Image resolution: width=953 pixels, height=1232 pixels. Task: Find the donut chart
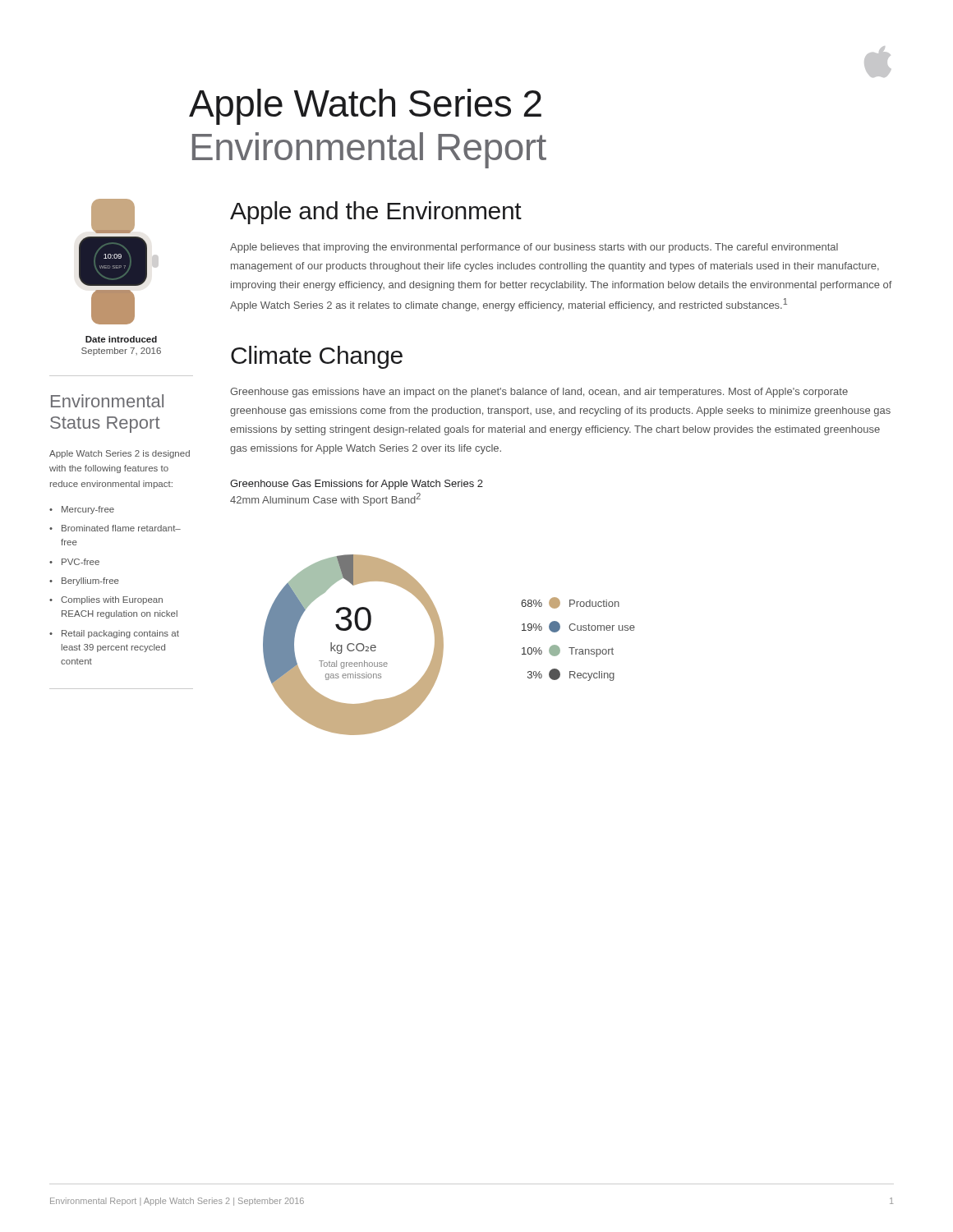[x=562, y=644]
